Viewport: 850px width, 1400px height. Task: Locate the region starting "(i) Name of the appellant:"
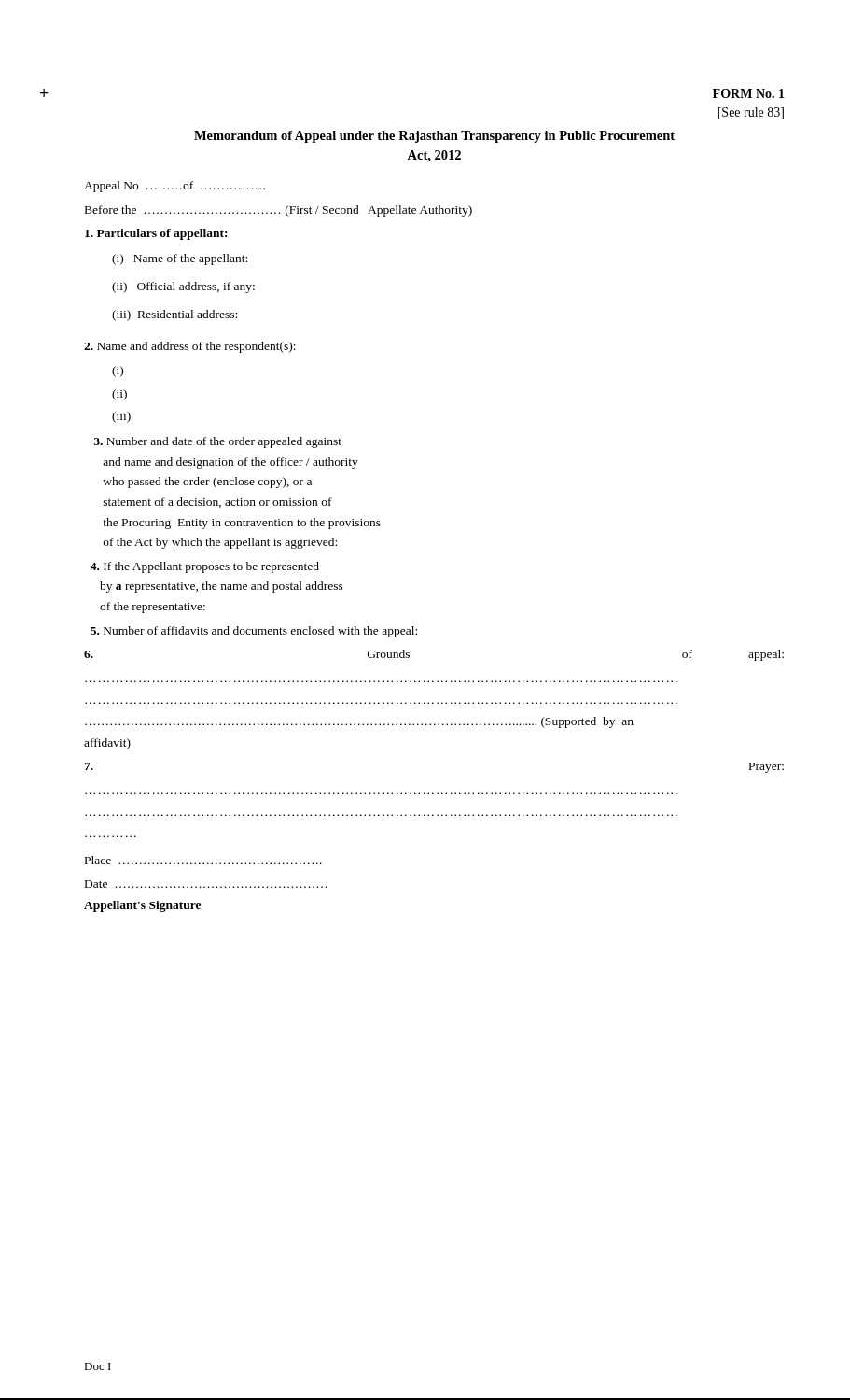(x=180, y=258)
